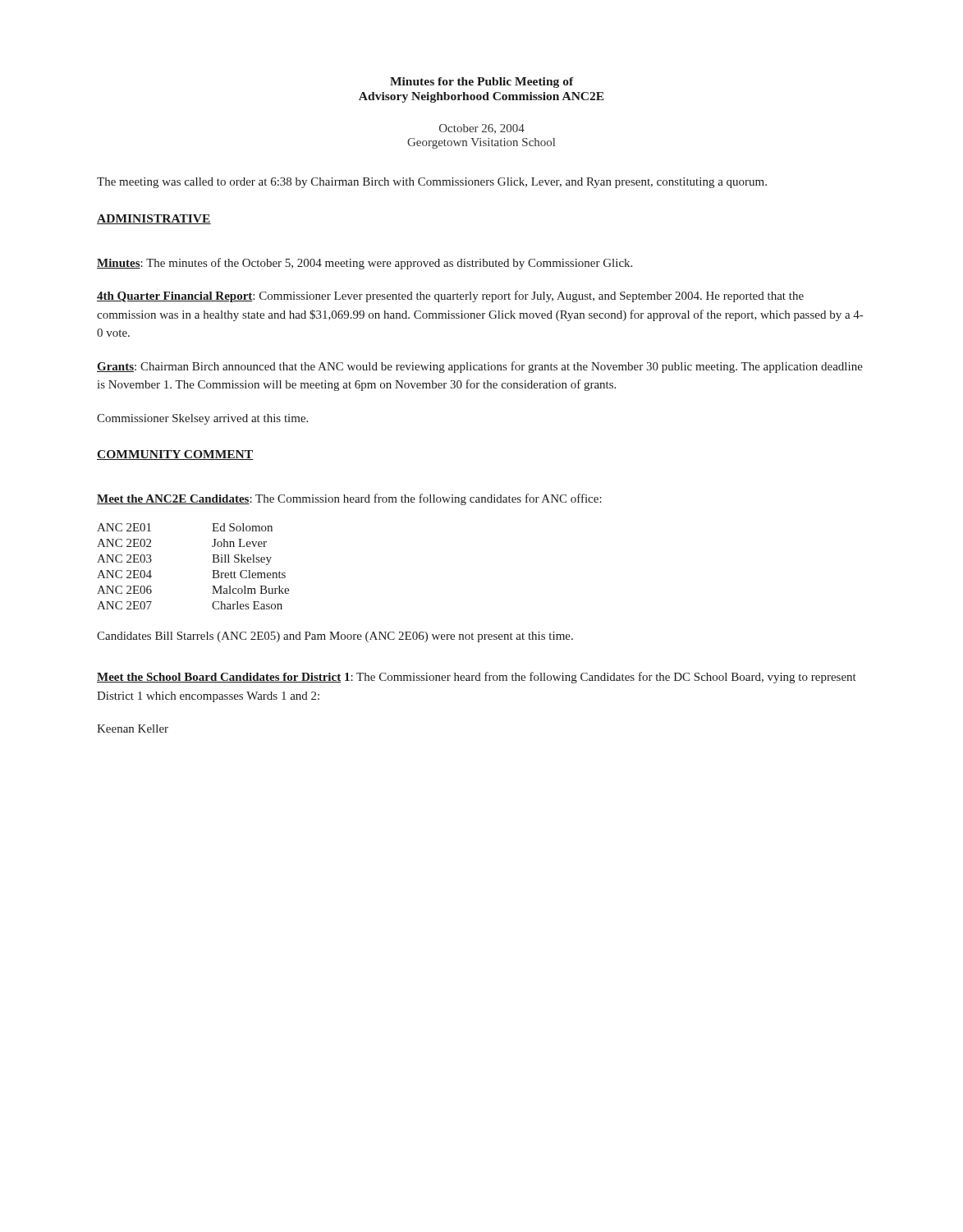Find the text block that reads "Minutes: The minutes of the October"
Screen dimensions: 1232x963
[365, 262]
